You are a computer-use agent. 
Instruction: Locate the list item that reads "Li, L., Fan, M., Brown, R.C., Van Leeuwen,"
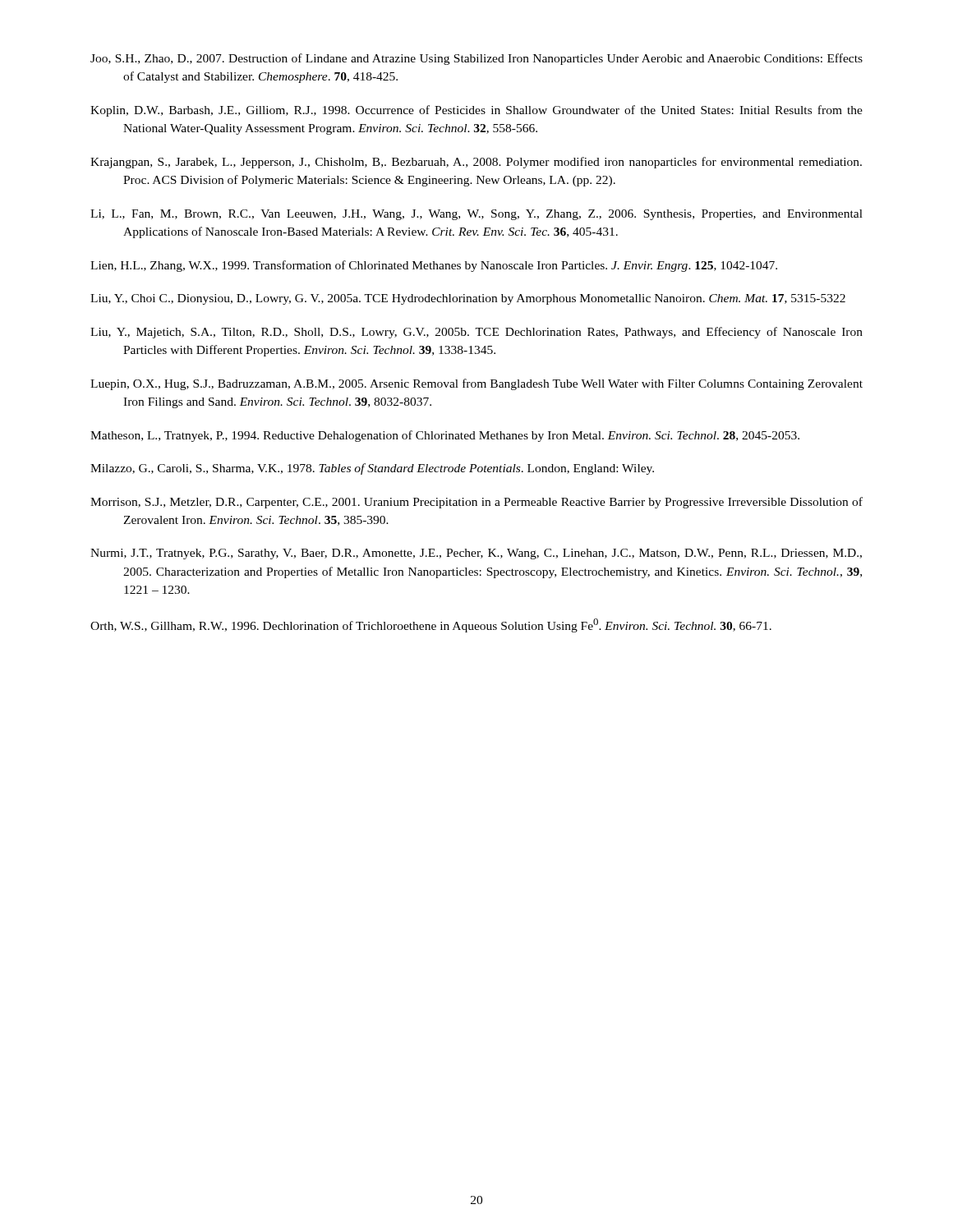(476, 222)
